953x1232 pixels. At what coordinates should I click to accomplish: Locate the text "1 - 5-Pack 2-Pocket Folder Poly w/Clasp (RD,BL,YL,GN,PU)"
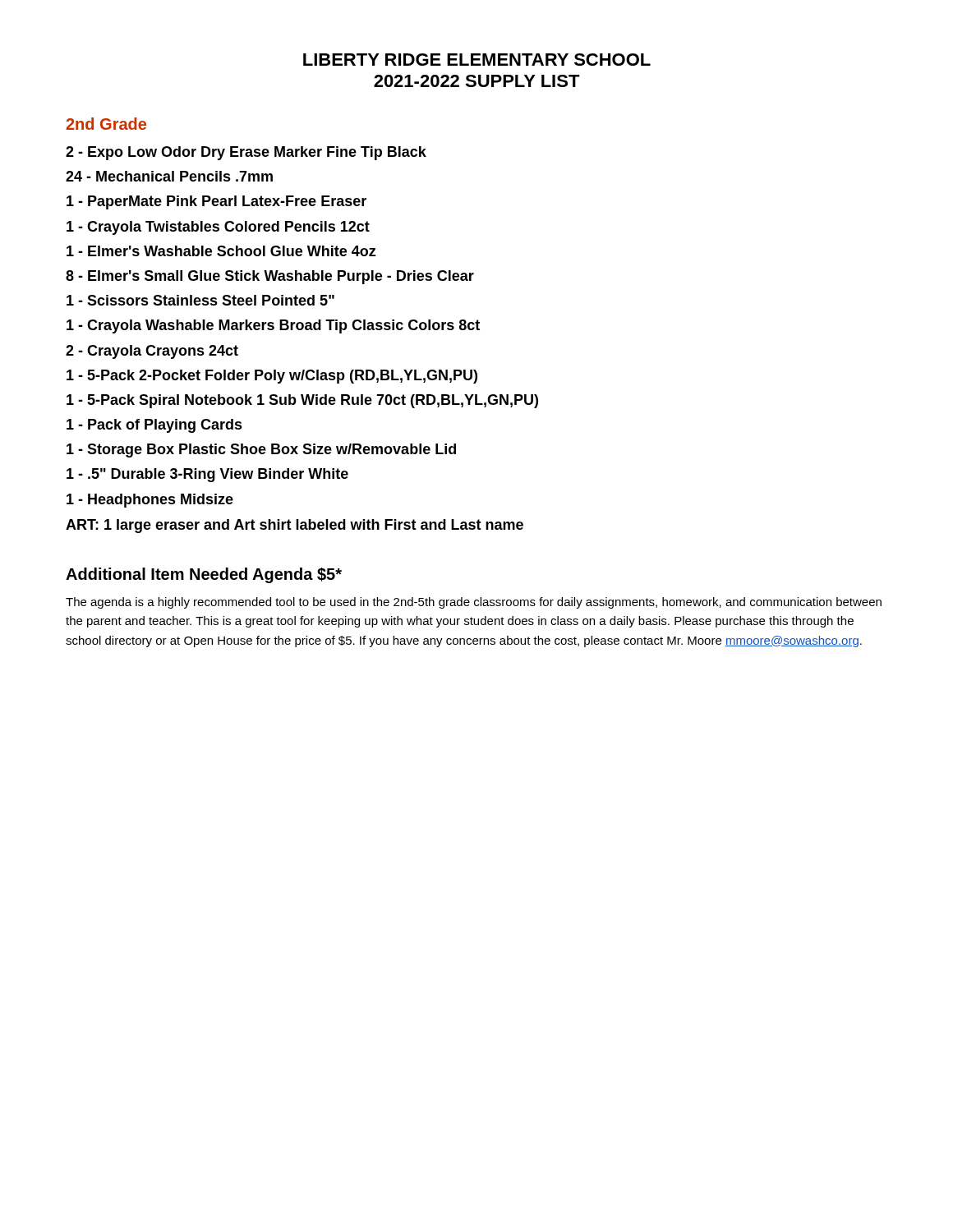272,375
